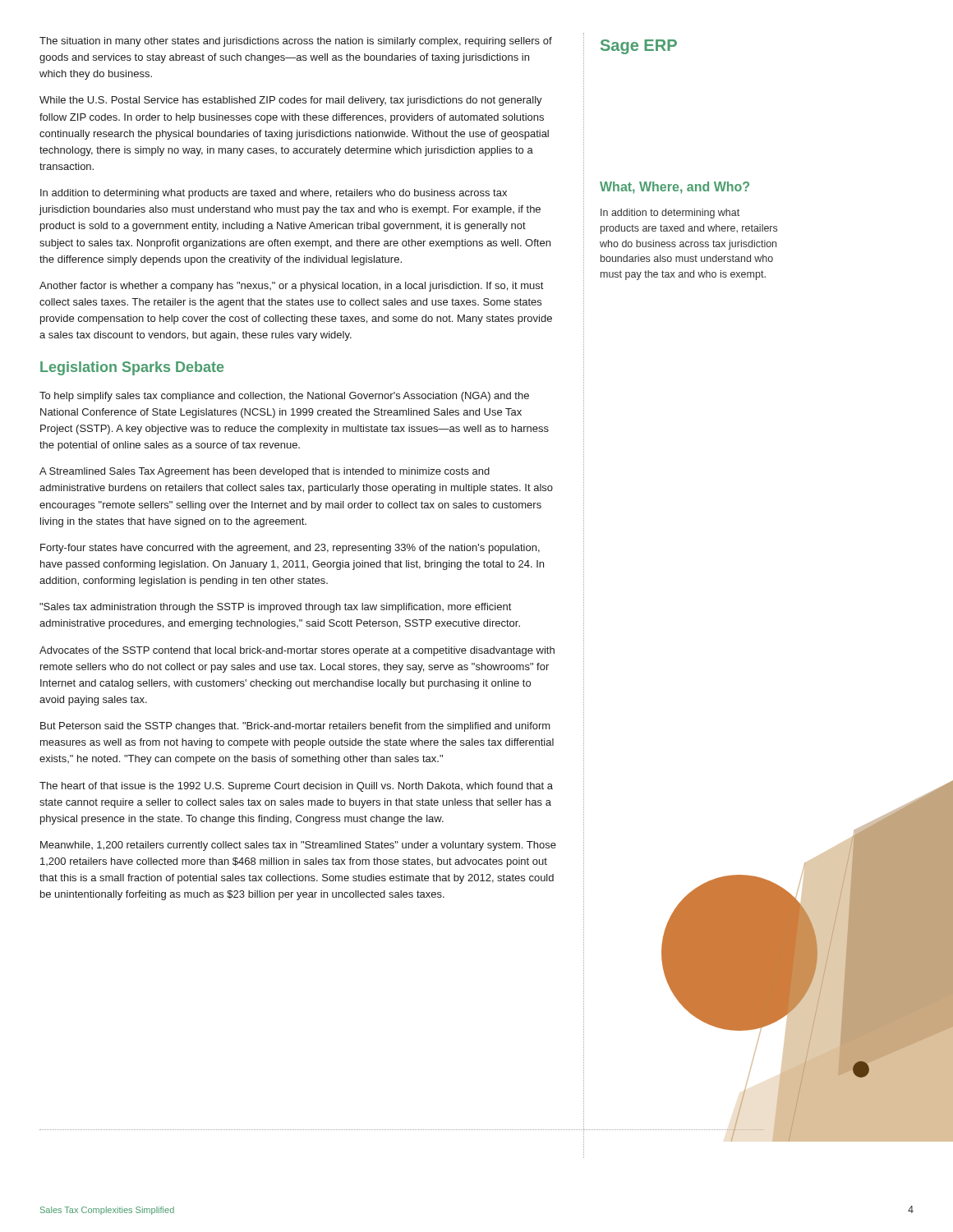953x1232 pixels.
Task: Select the text block that reads "Advocates of the"
Action: (298, 675)
